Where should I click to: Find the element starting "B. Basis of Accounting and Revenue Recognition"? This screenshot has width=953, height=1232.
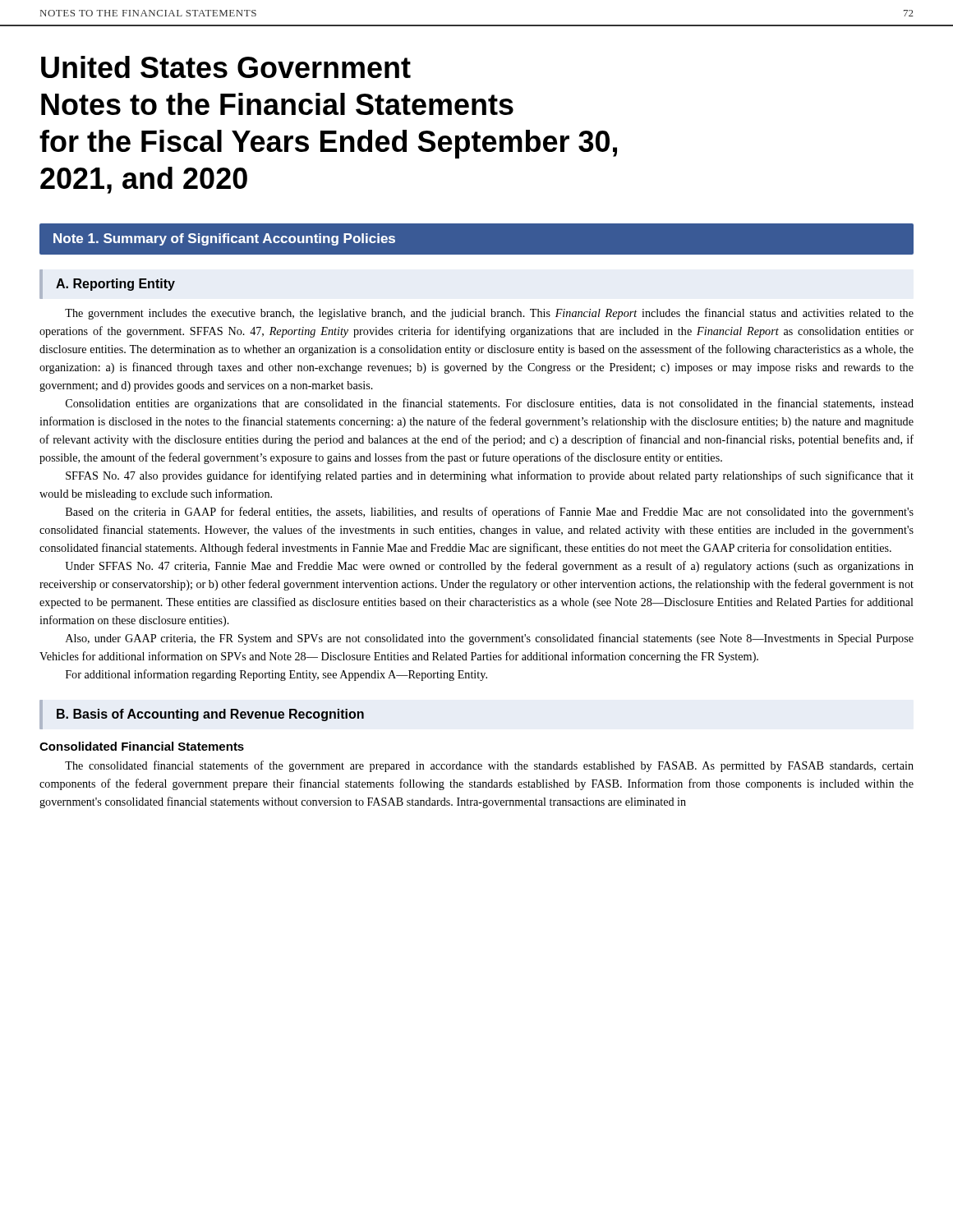click(x=210, y=714)
